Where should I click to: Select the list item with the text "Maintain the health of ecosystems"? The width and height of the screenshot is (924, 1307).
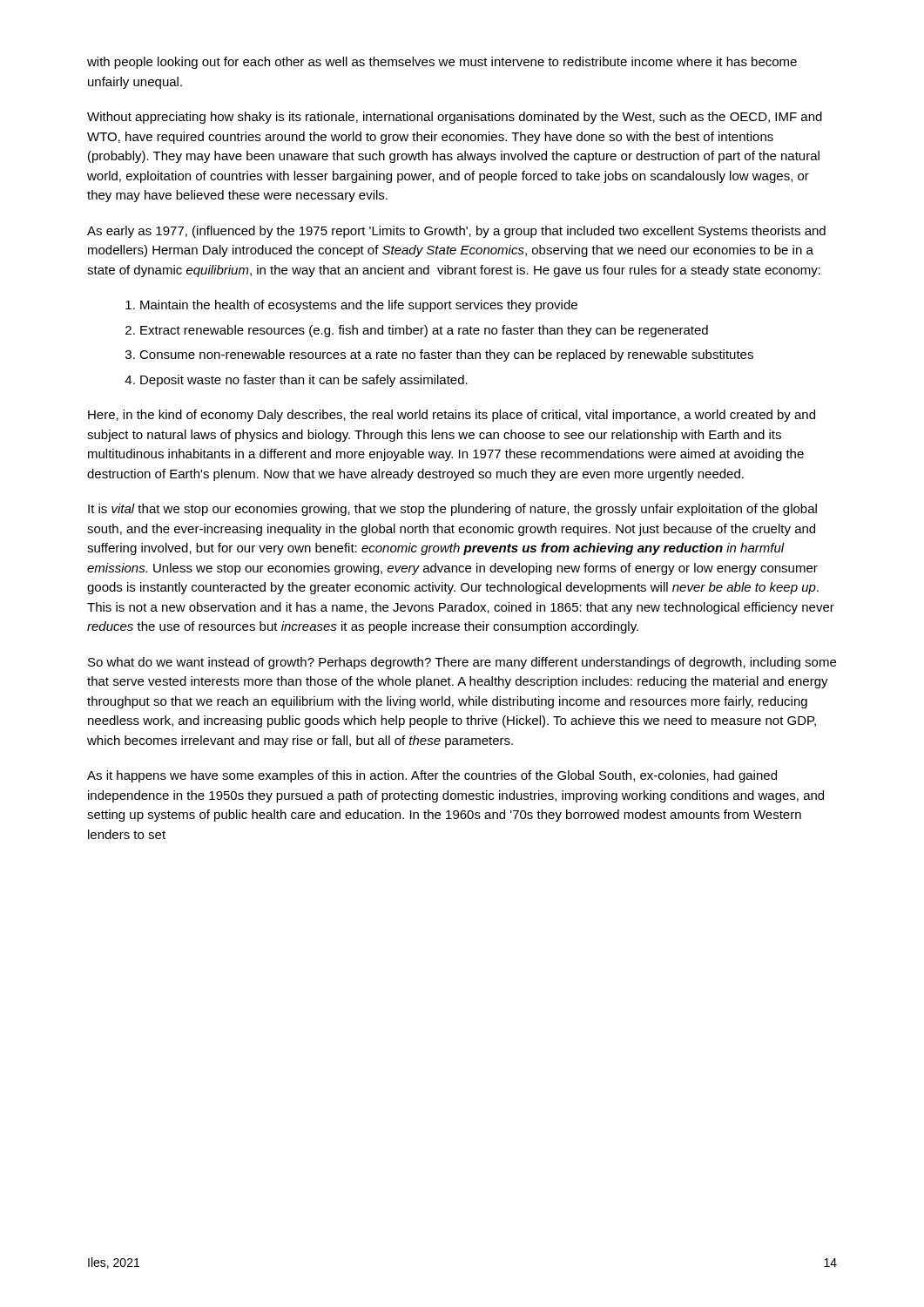[x=359, y=305]
